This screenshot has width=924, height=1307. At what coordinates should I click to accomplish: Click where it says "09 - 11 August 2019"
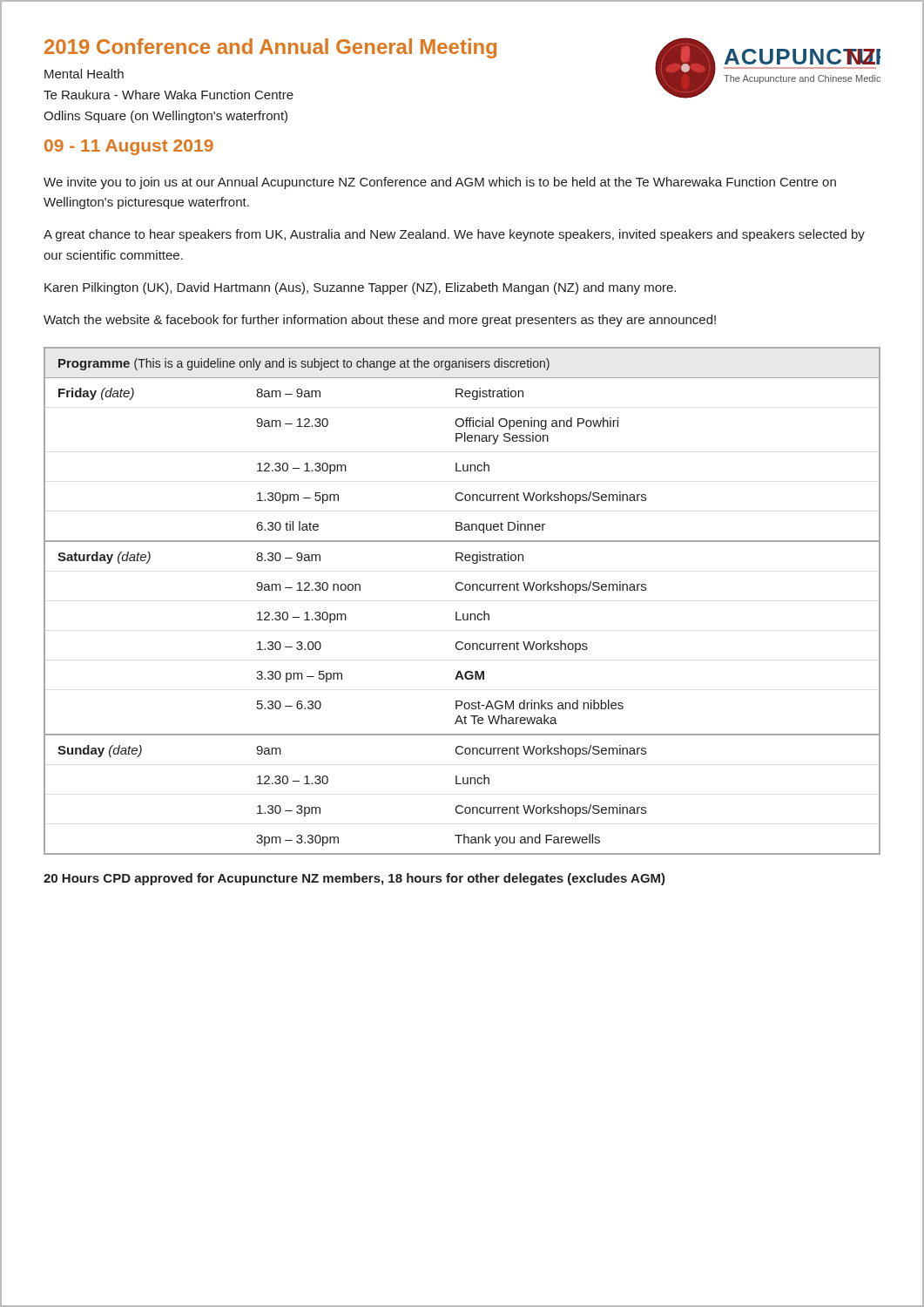pyautogui.click(x=129, y=145)
